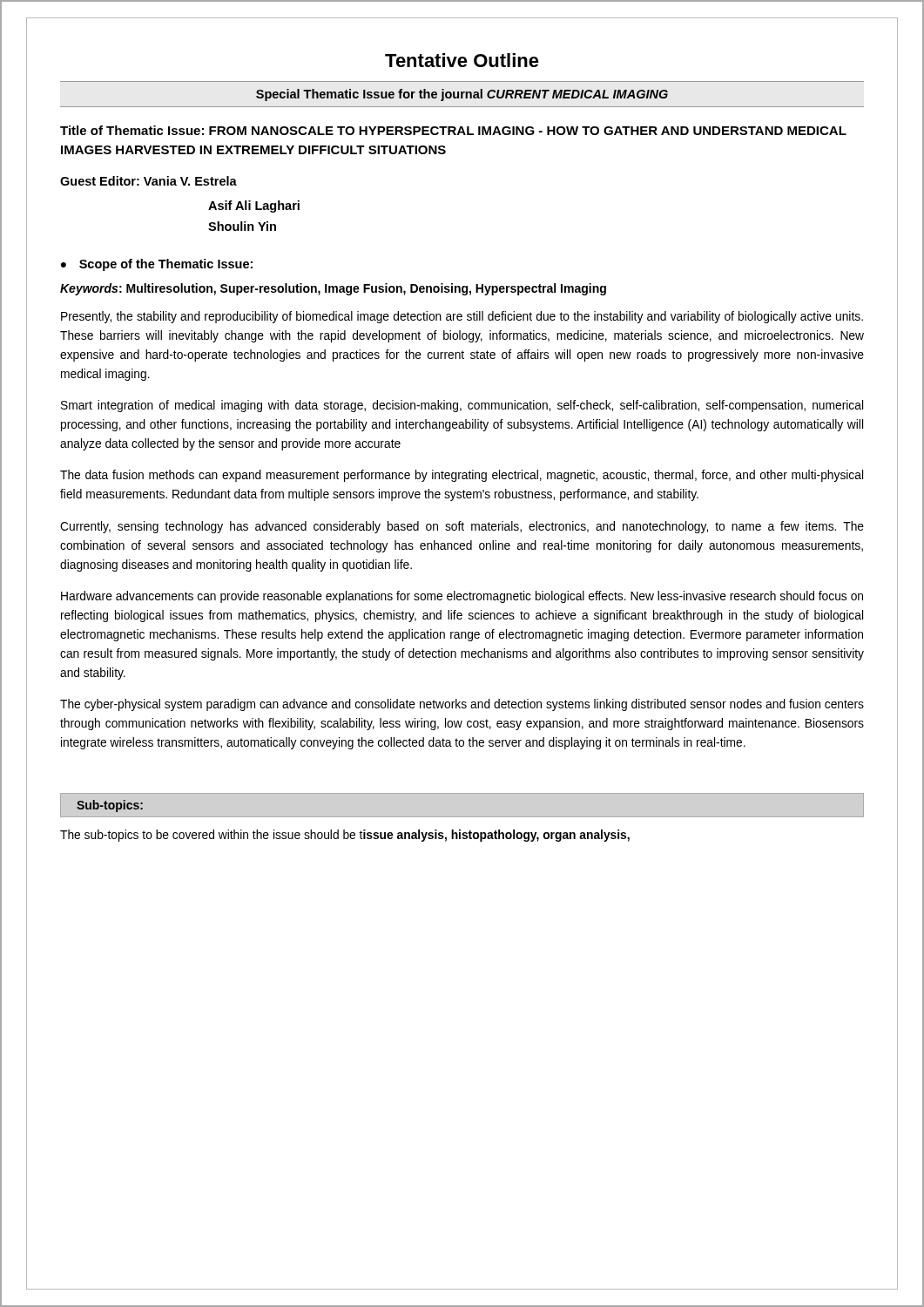Point to the block beginning "Guest Editor: Vania V. Estrela"
The image size is (924, 1307).
(x=148, y=181)
